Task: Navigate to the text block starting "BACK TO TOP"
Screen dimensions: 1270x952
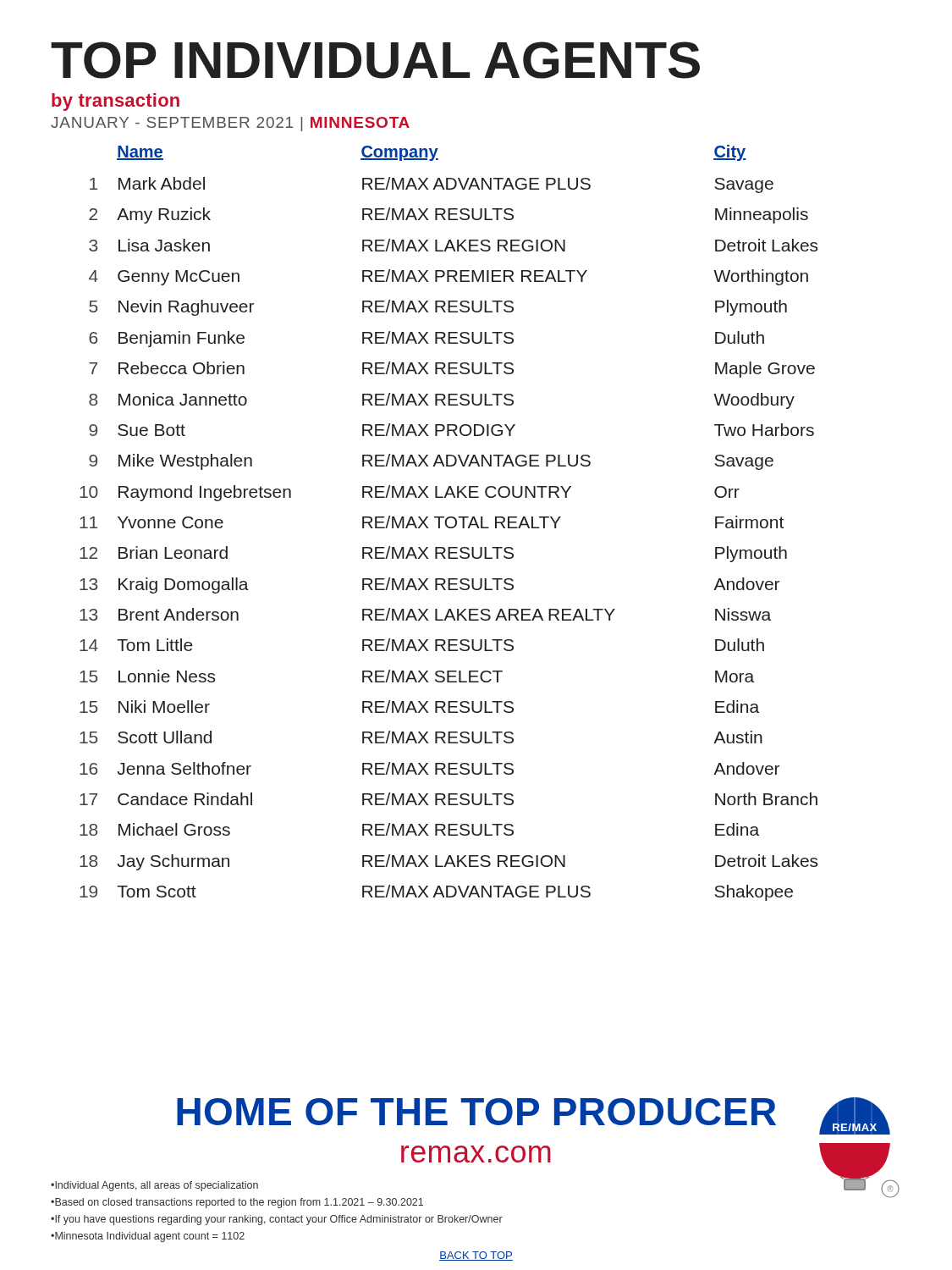Action: pyautogui.click(x=476, y=1255)
